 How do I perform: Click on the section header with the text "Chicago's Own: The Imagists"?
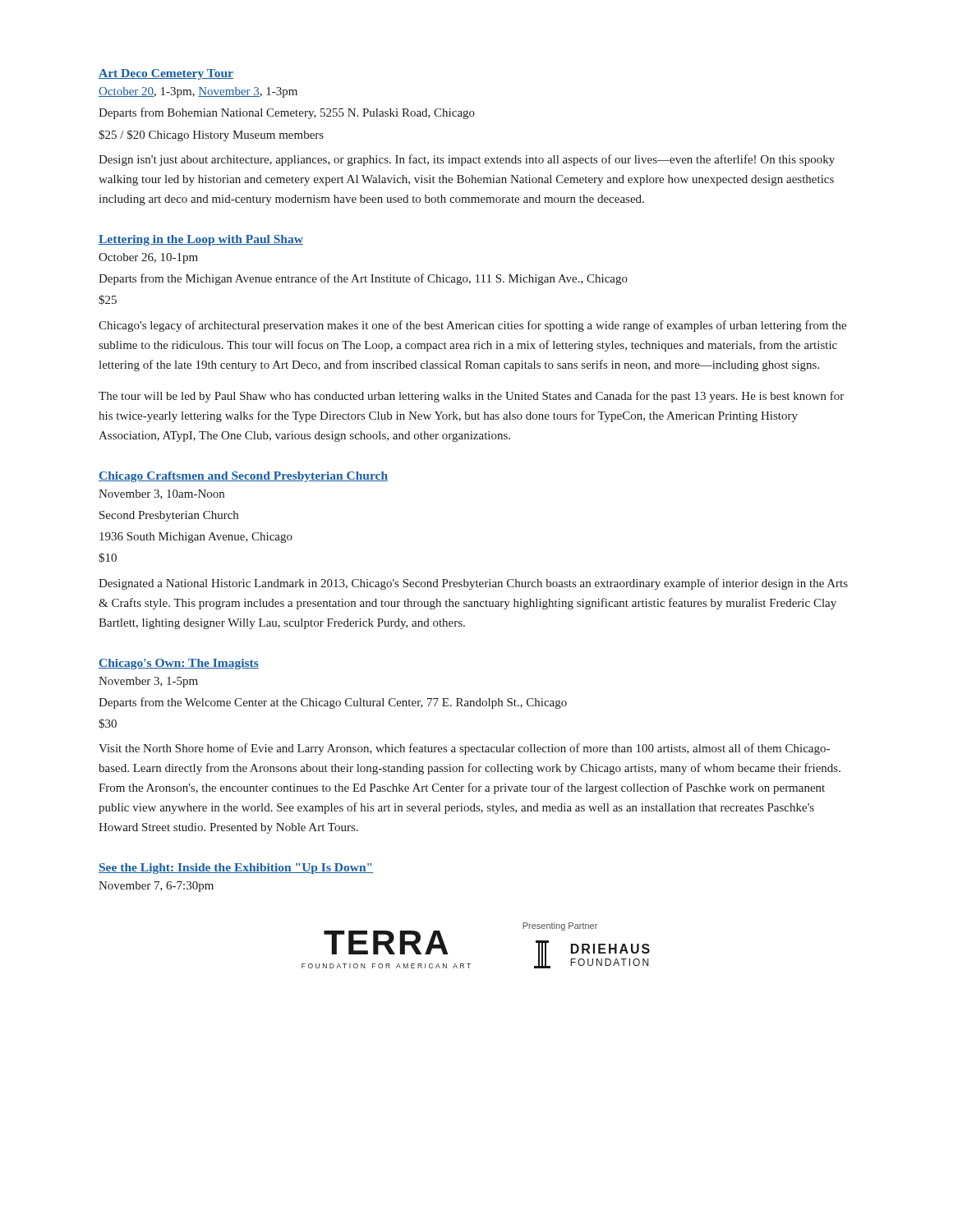point(179,662)
